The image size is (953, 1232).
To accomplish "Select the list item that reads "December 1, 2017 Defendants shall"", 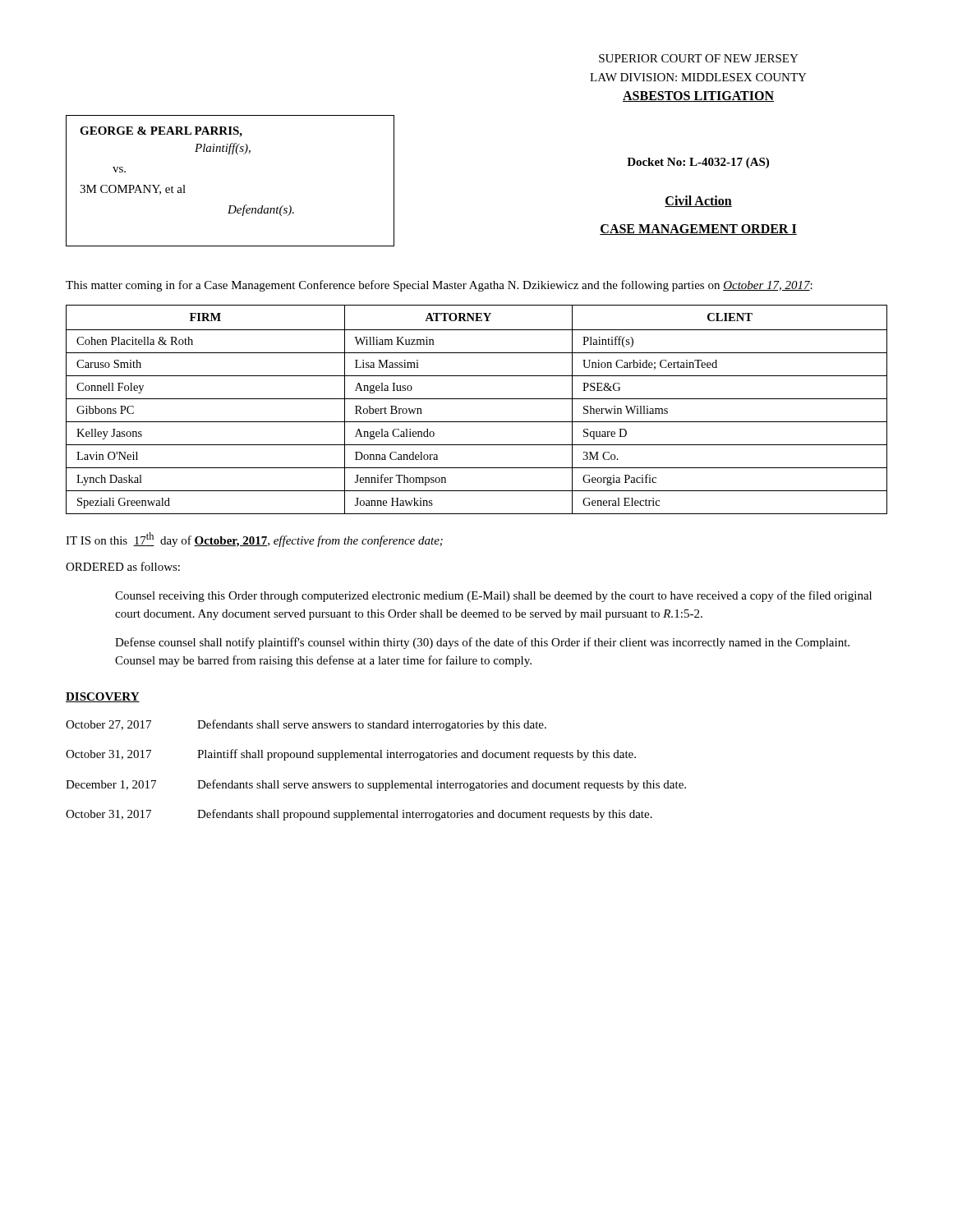I will 476,784.
